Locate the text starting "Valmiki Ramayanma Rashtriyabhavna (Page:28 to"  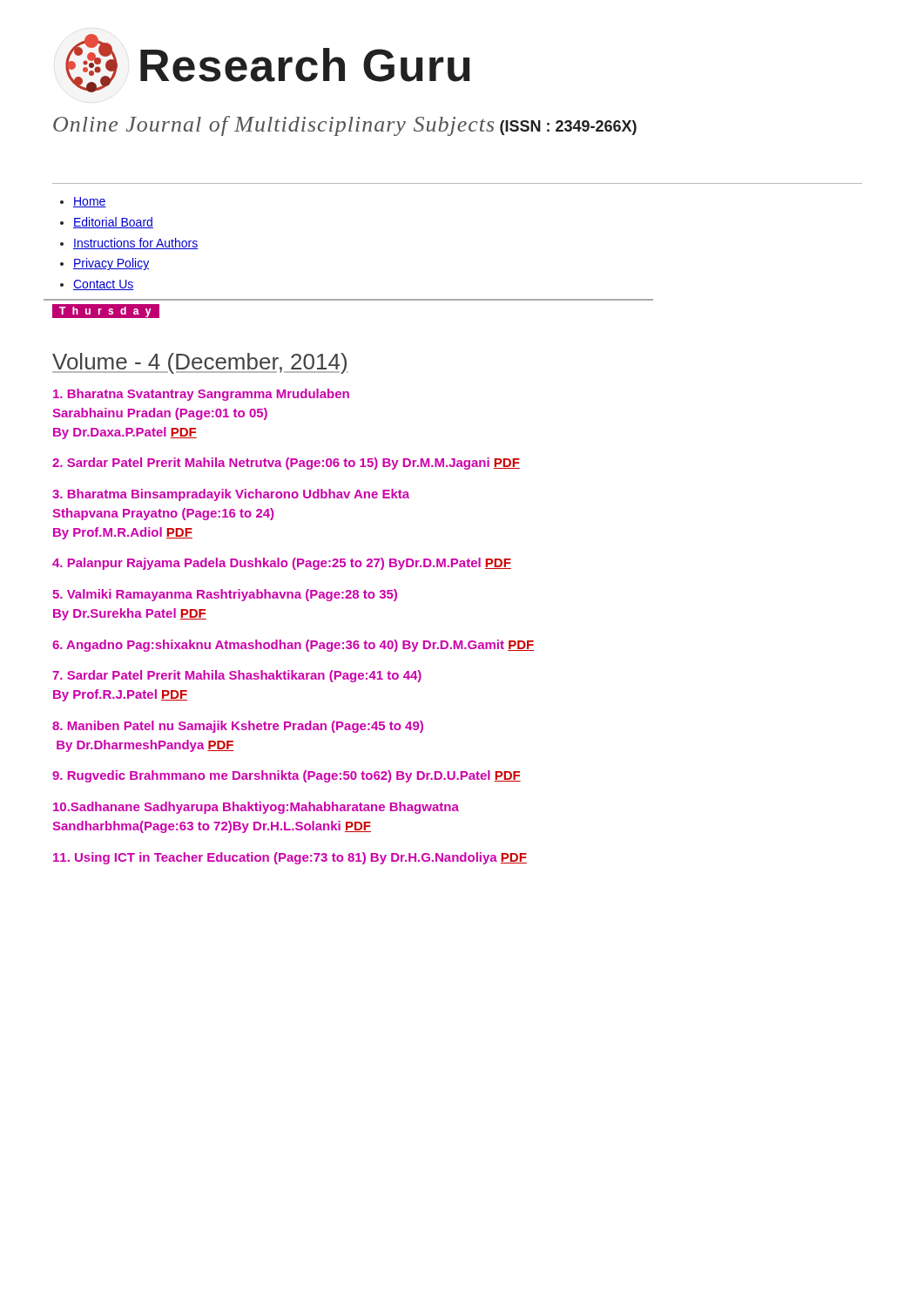click(225, 603)
